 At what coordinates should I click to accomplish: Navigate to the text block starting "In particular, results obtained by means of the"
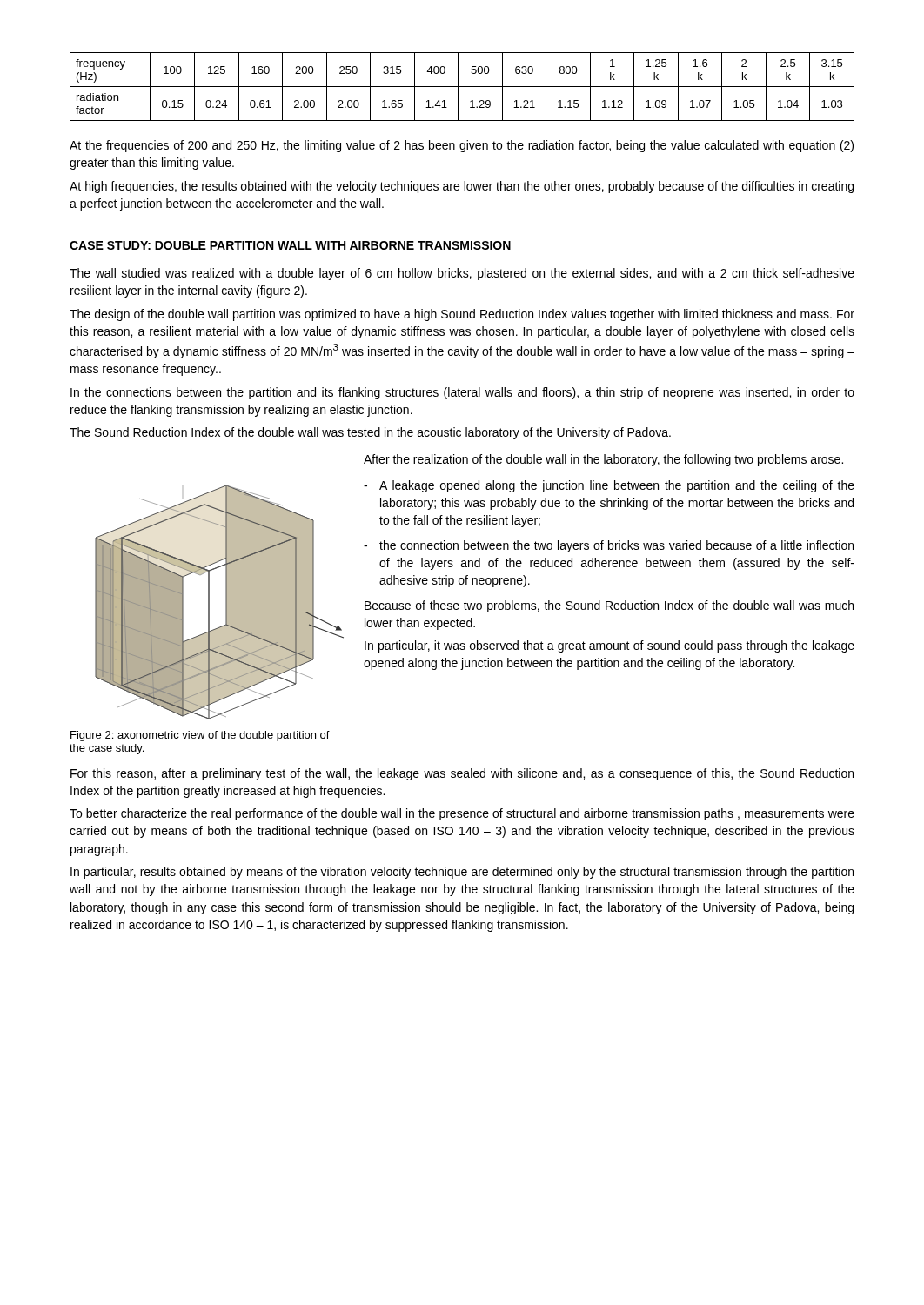[462, 898]
